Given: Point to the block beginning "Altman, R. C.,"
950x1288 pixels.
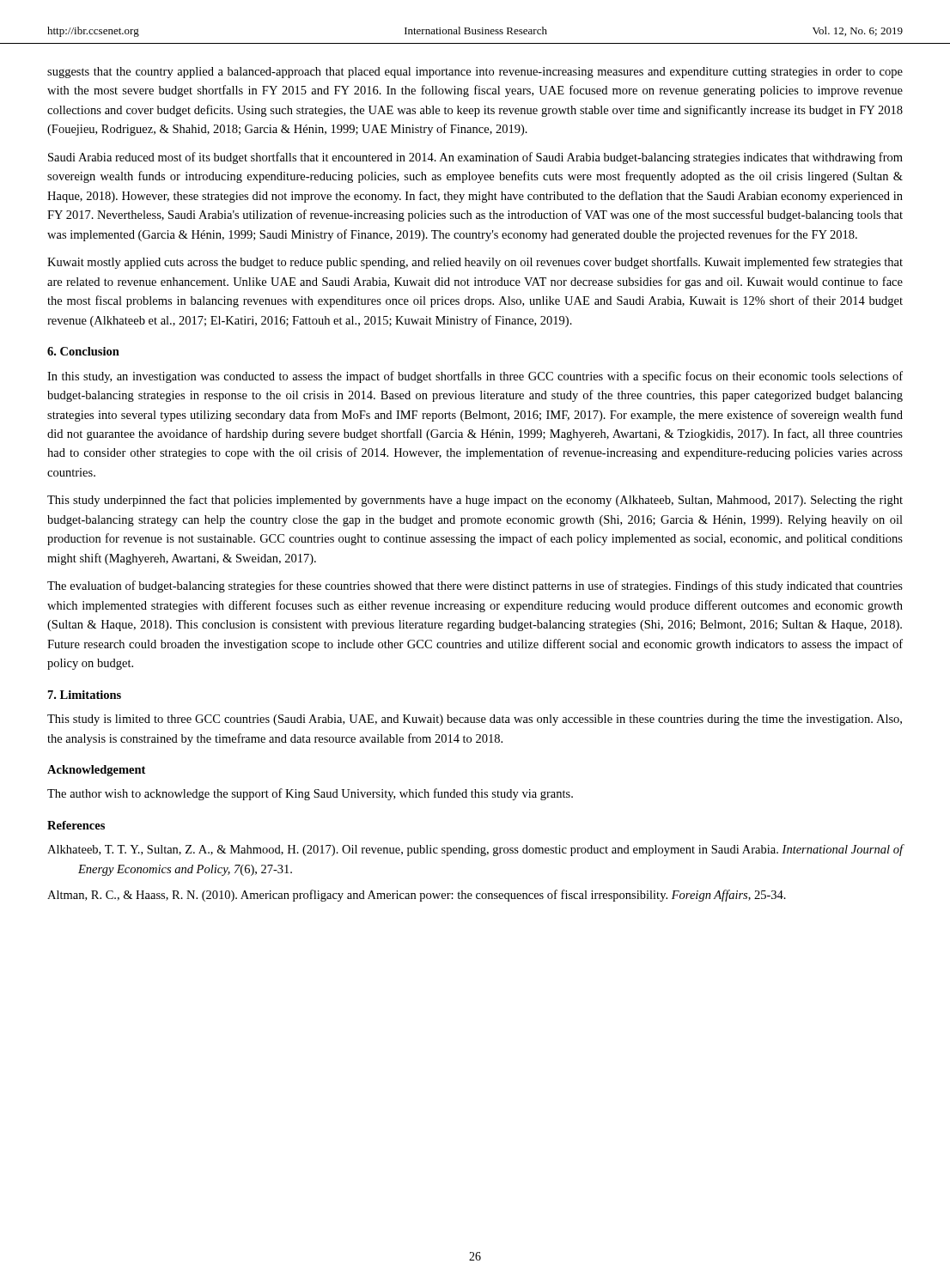Looking at the screenshot, I should [x=417, y=895].
